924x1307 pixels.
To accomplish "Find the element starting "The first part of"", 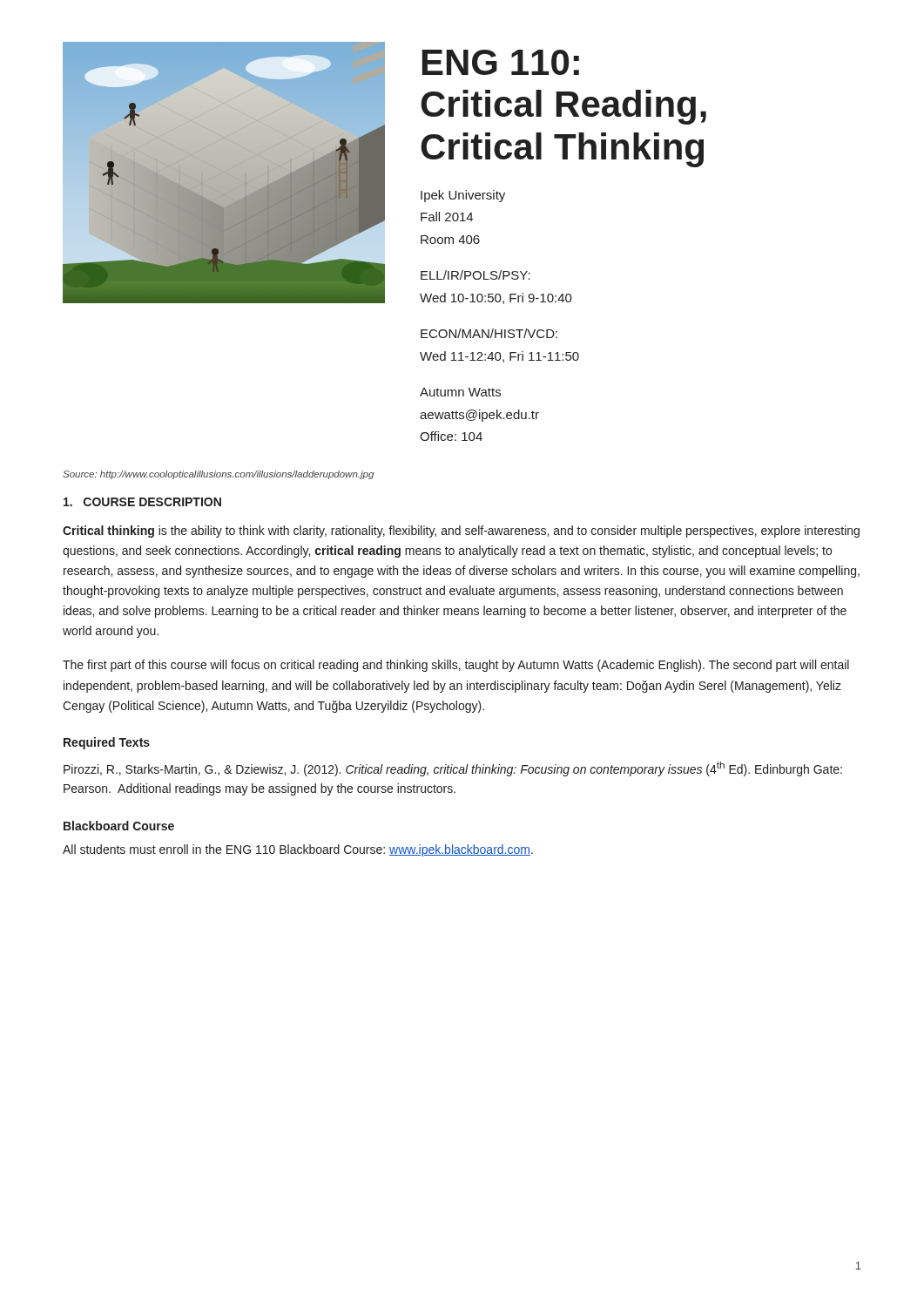I will click(456, 685).
